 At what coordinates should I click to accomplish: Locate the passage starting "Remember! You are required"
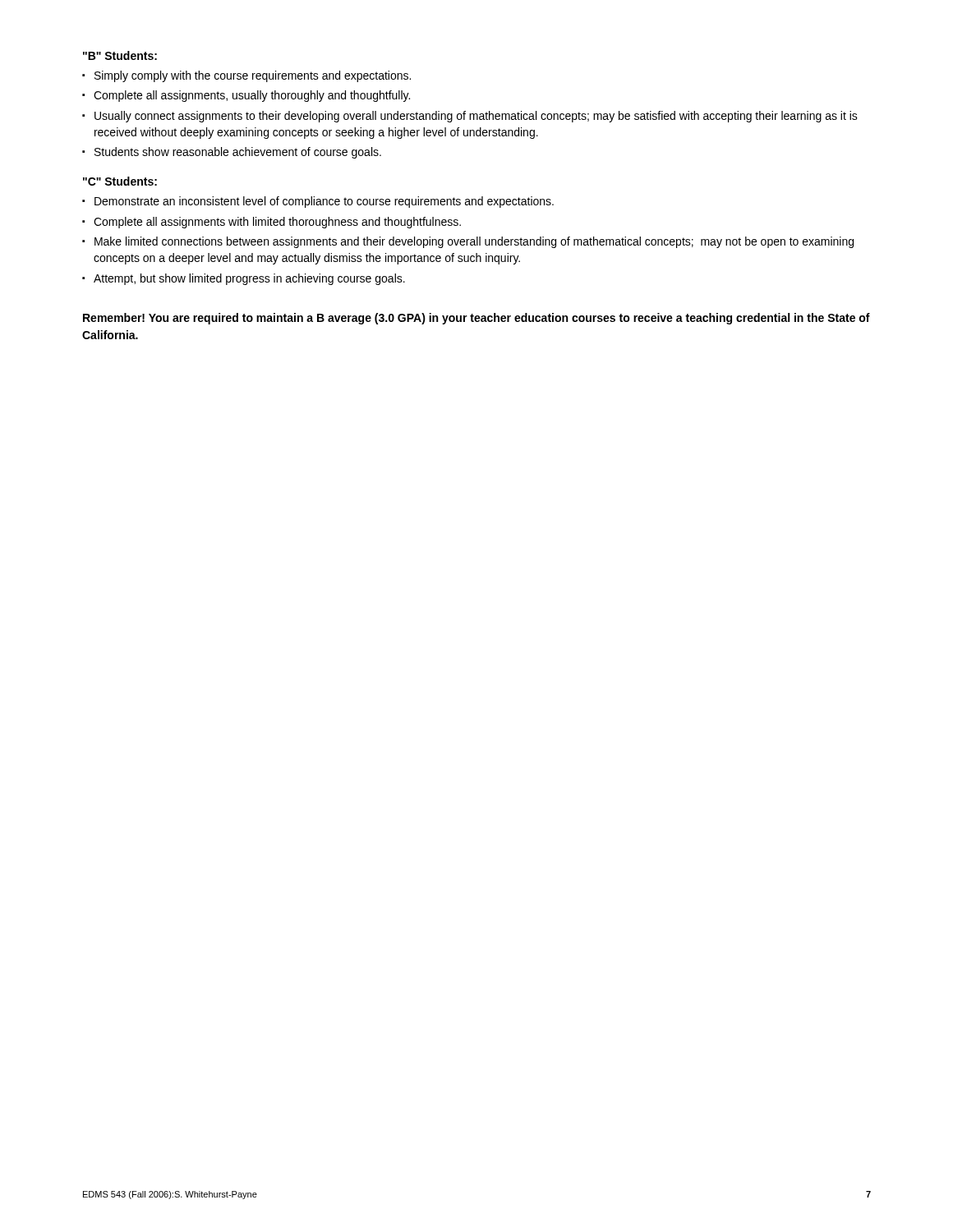(x=476, y=326)
